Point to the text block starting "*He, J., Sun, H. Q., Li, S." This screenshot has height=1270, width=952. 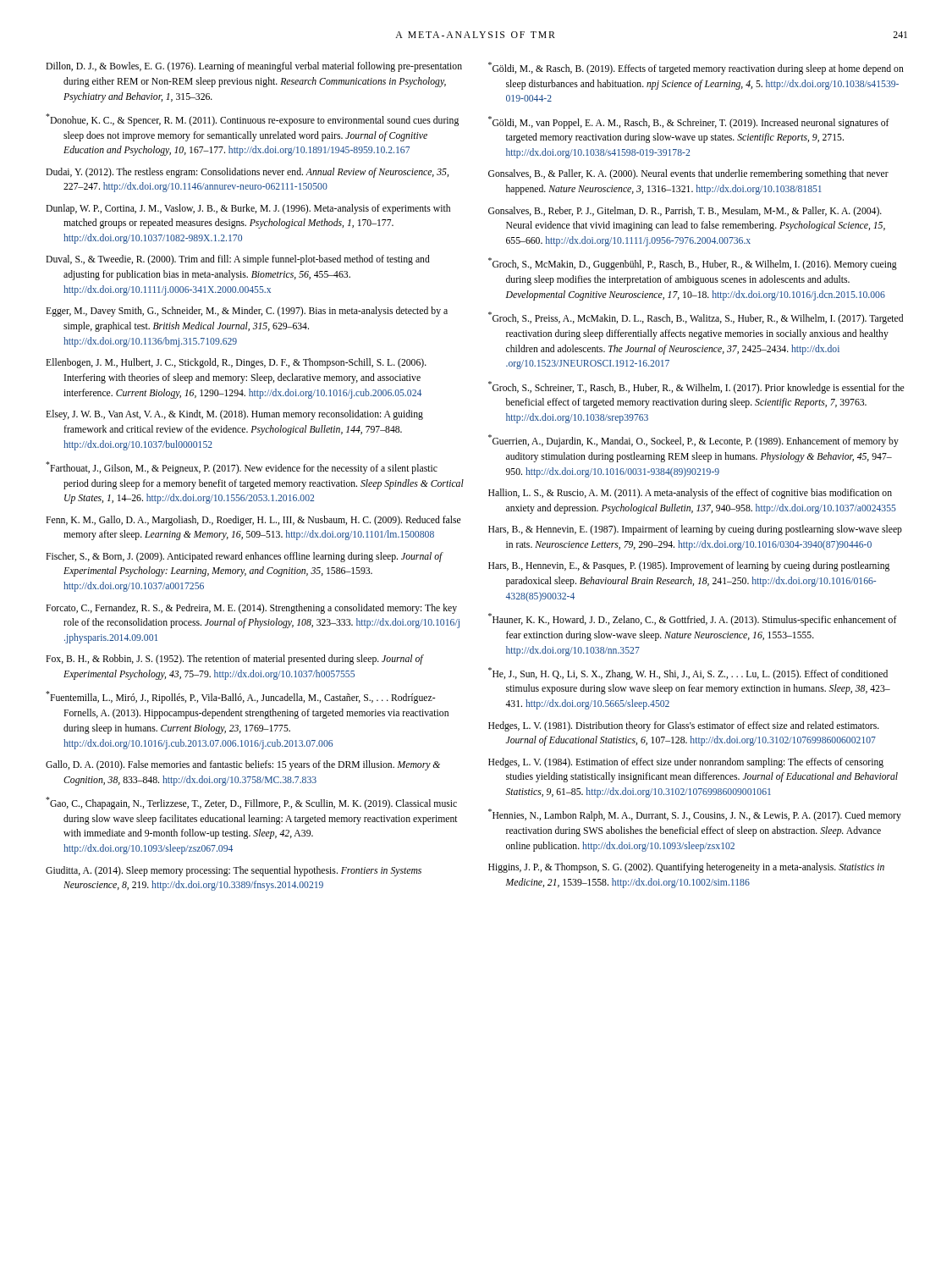pyautogui.click(x=689, y=688)
